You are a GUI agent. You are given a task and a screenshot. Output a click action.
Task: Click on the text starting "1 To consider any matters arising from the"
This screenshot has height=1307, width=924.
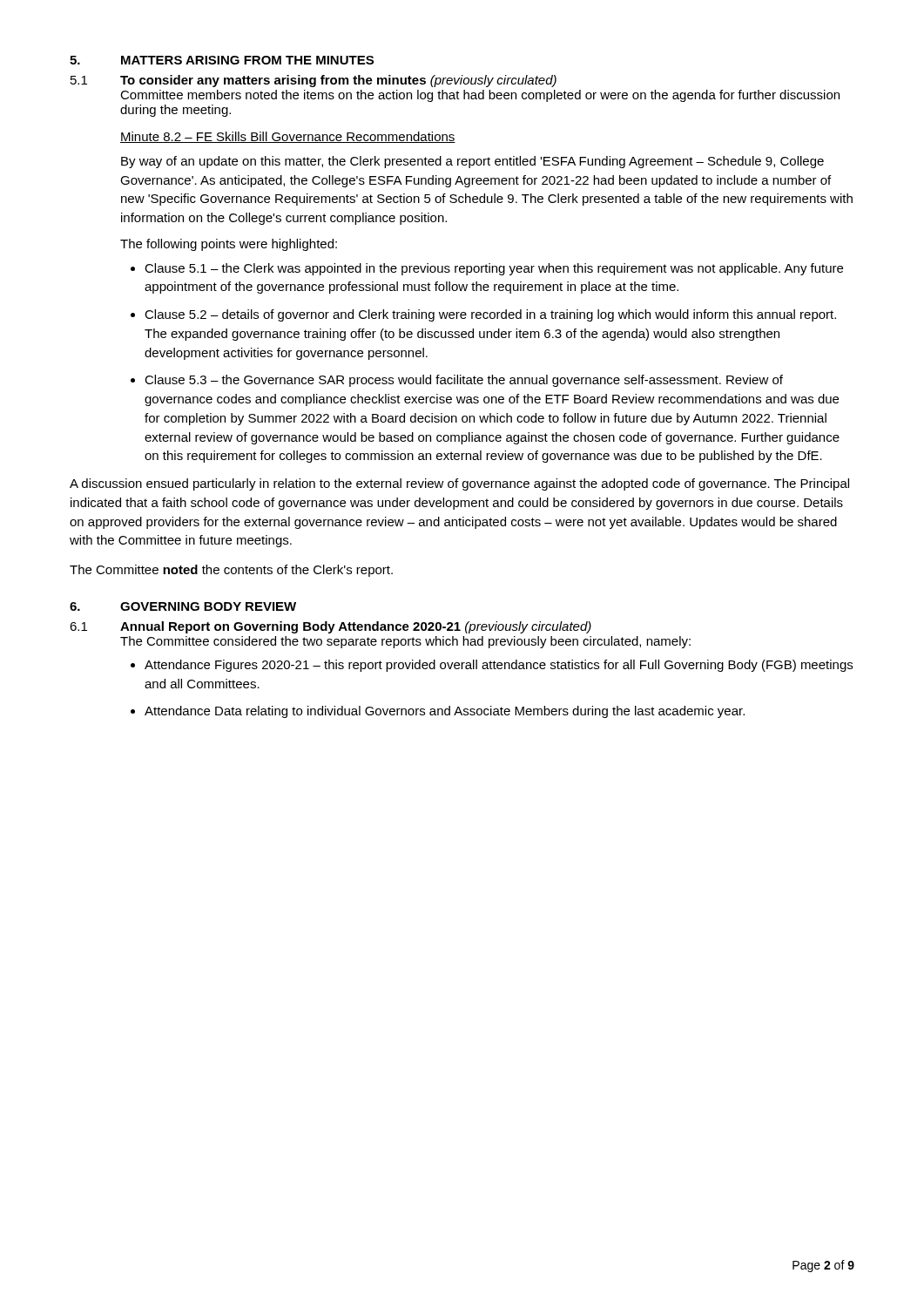tap(462, 94)
